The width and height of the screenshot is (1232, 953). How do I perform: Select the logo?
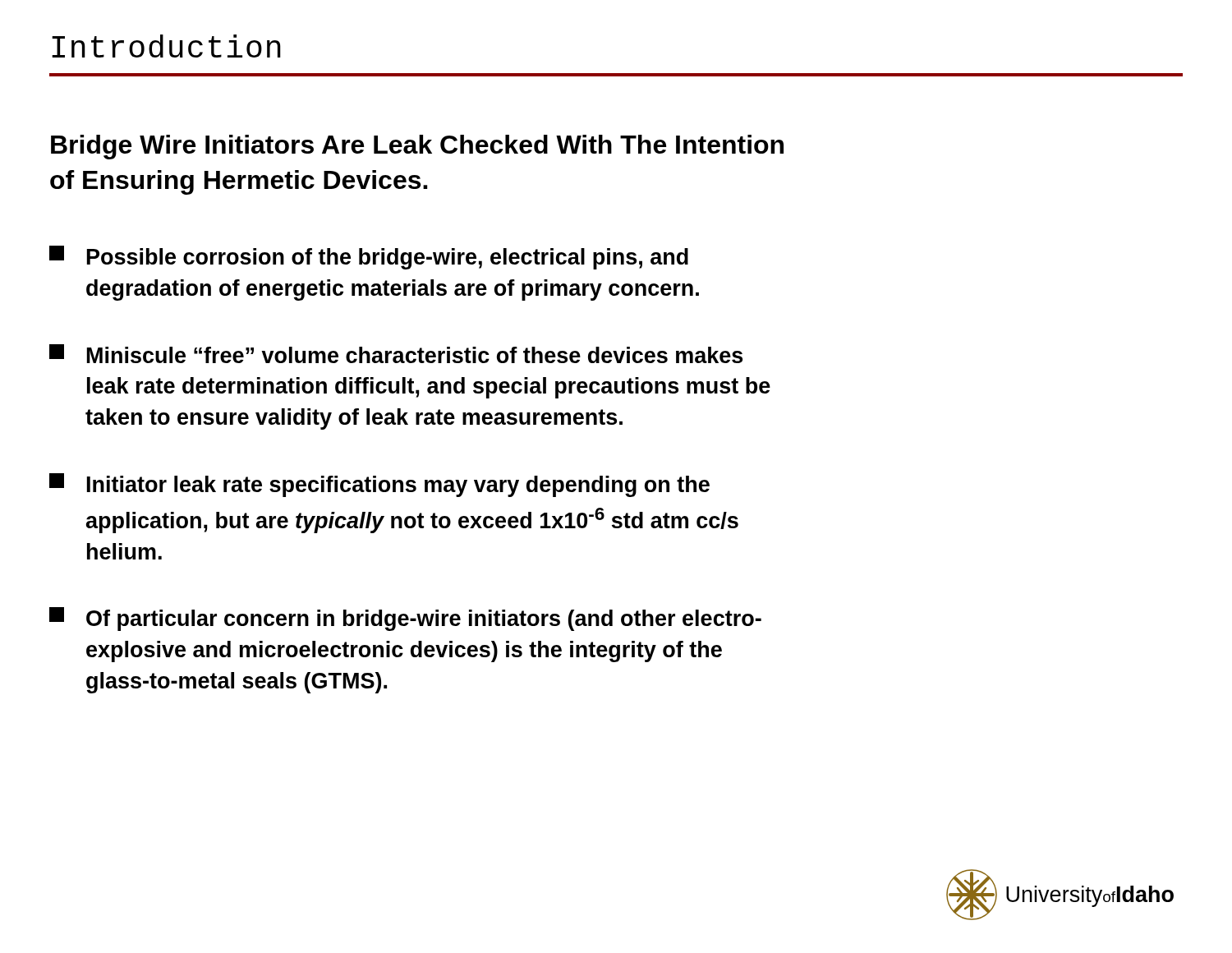click(x=1060, y=895)
